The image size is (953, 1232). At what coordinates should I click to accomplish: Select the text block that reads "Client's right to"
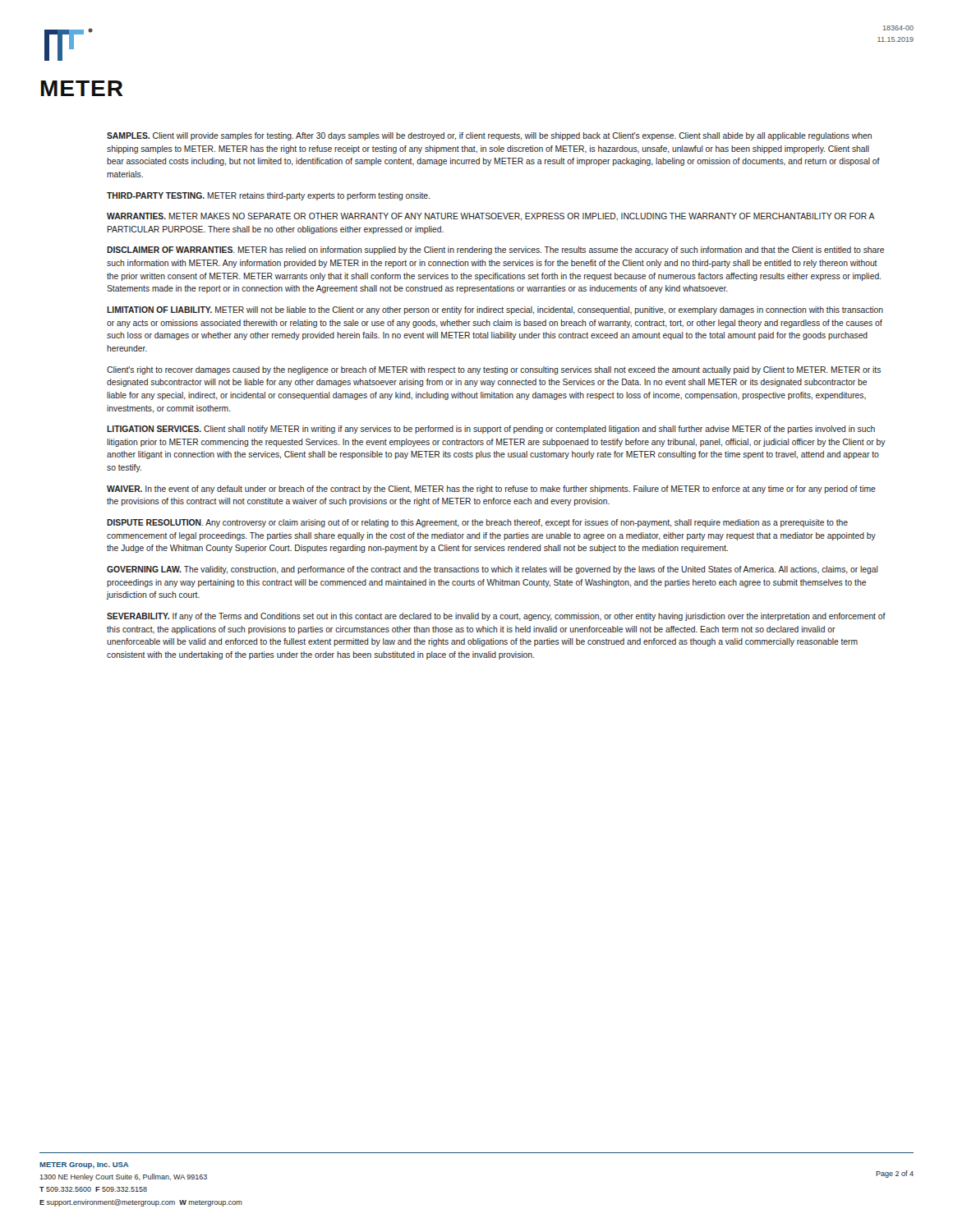point(494,389)
